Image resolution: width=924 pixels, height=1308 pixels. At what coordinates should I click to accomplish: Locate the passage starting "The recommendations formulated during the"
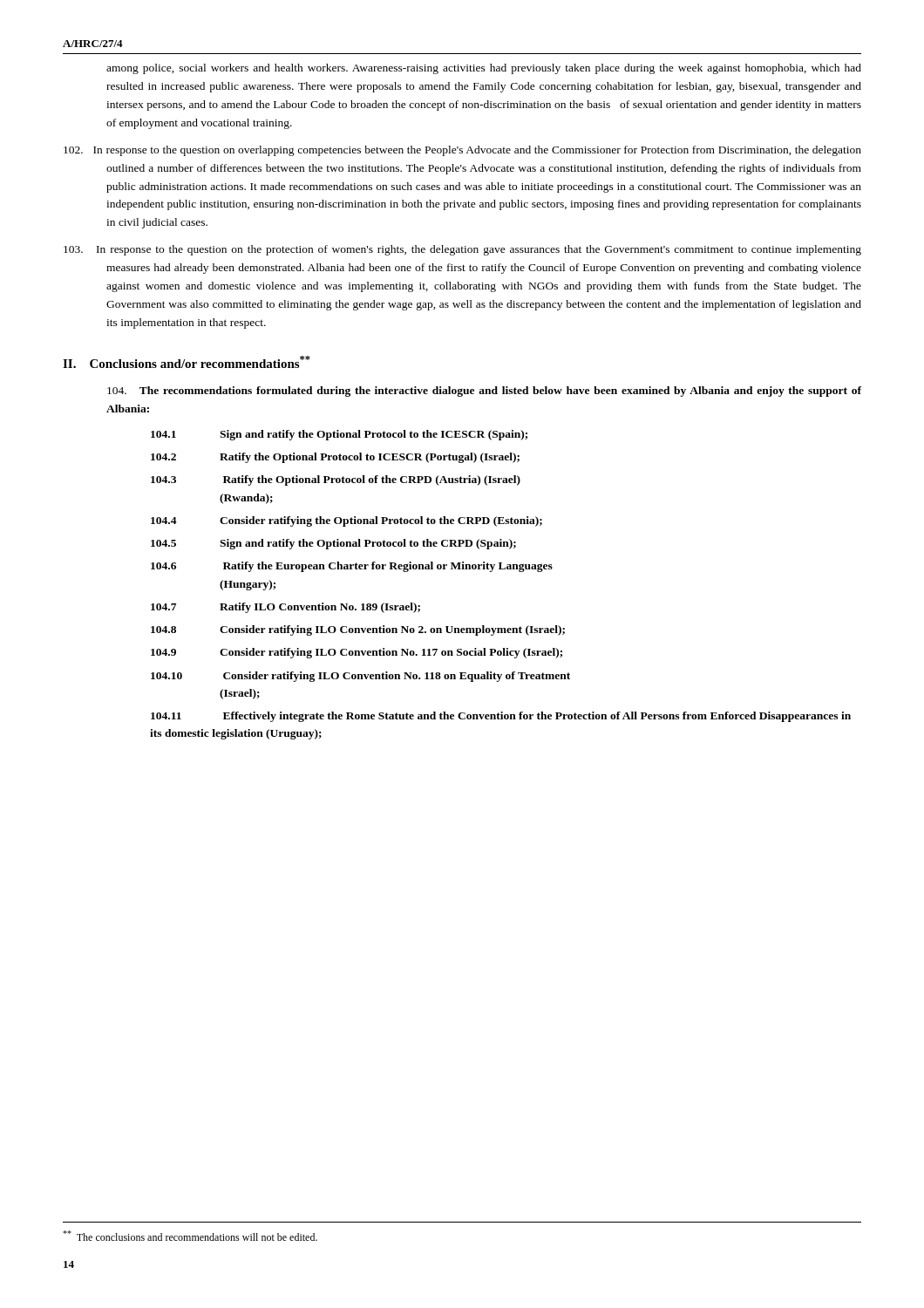tap(484, 399)
